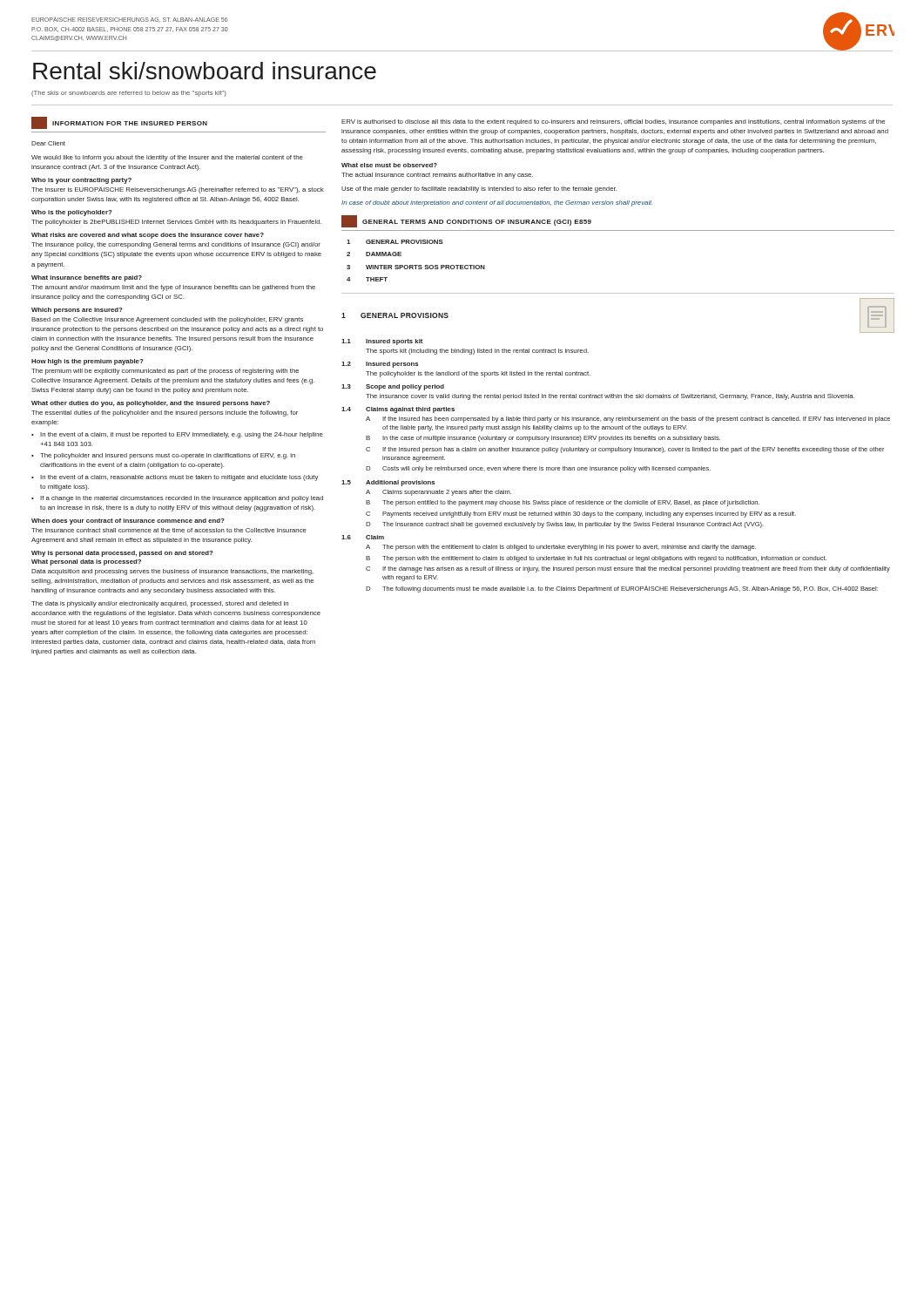Select the text block containing "What other duties do you, as"

click(x=179, y=413)
